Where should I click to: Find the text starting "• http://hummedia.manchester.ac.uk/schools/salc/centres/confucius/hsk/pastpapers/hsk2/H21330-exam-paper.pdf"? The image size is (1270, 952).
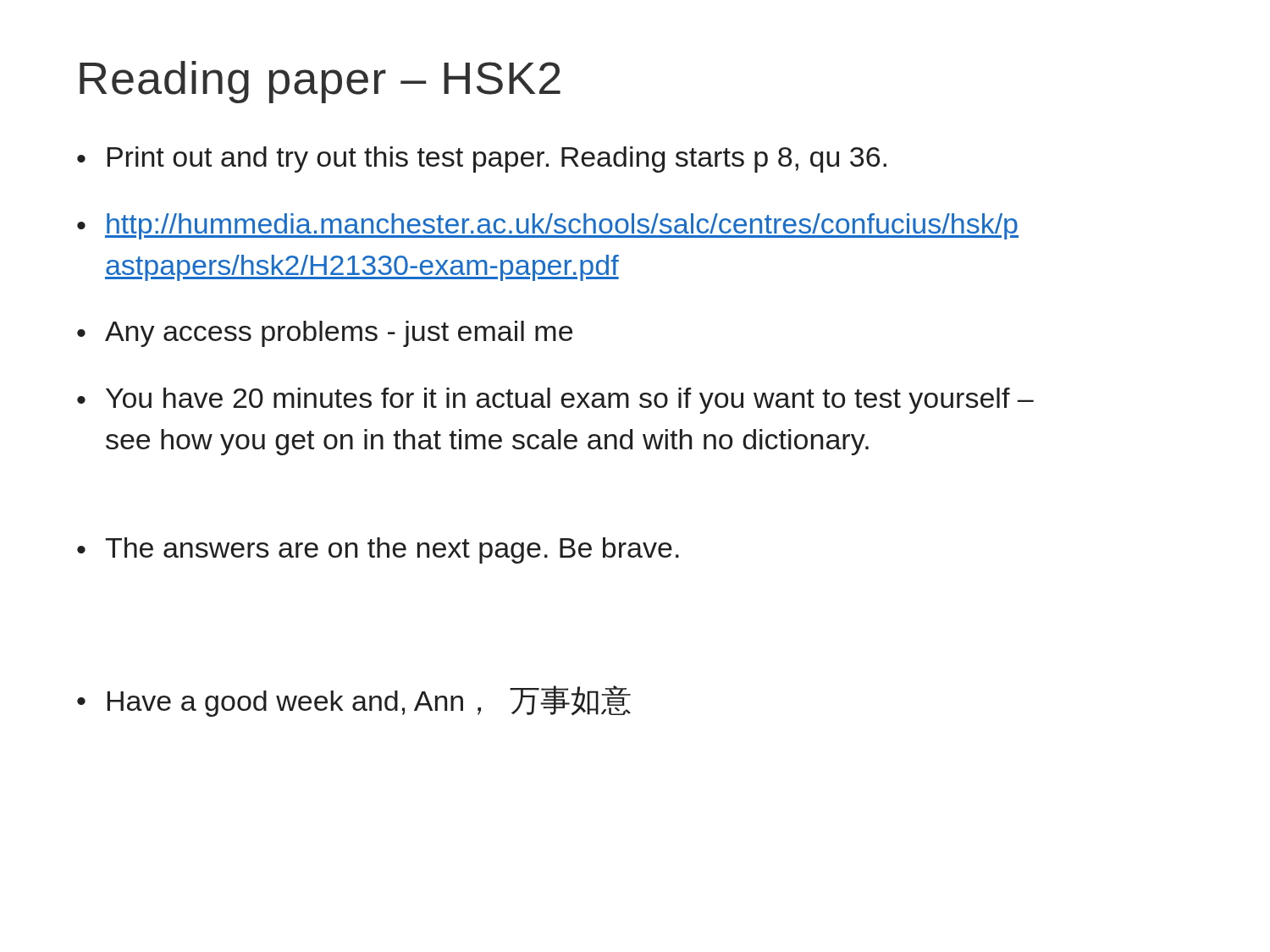coord(547,245)
